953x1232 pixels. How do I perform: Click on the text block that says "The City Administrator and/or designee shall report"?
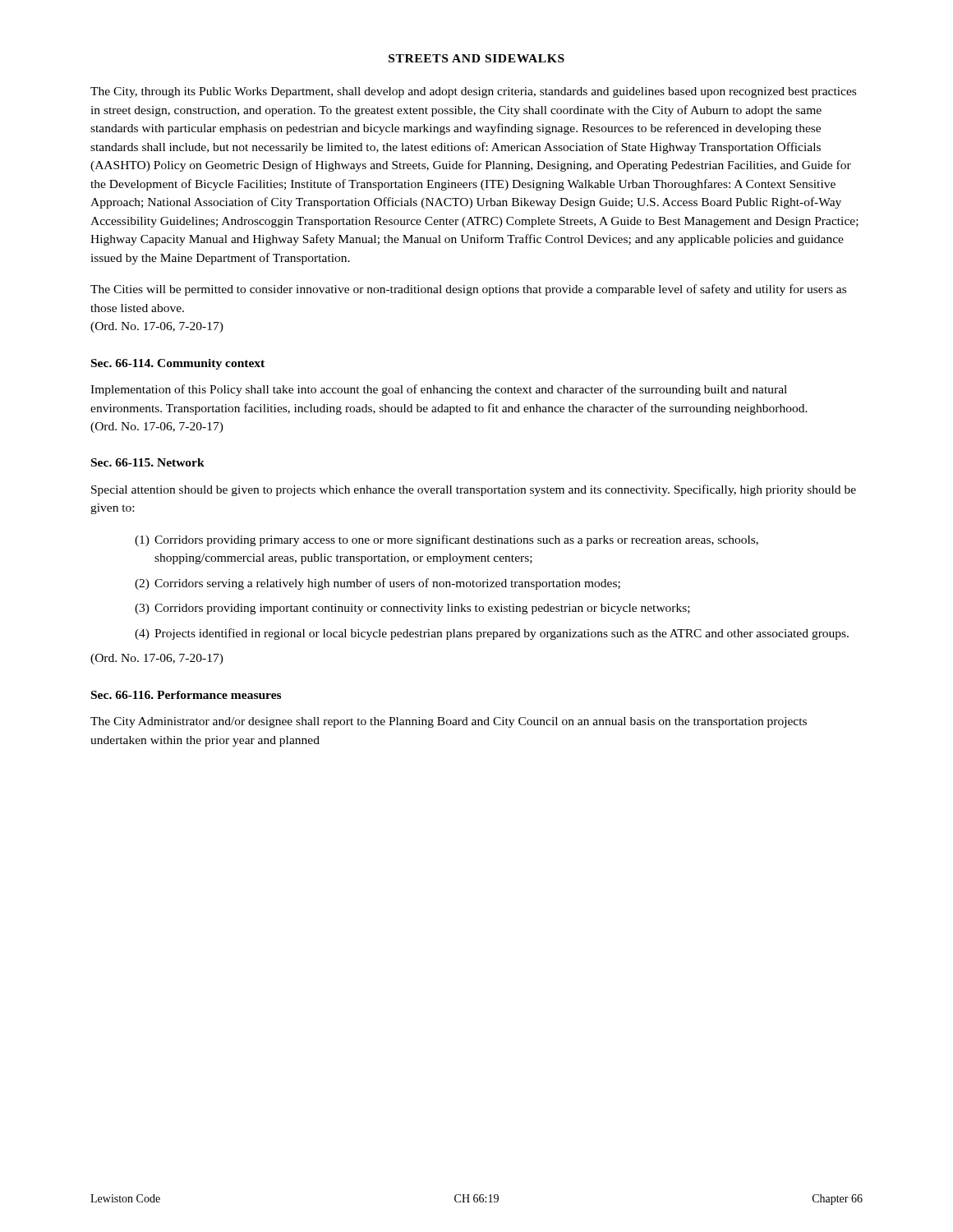click(x=449, y=730)
